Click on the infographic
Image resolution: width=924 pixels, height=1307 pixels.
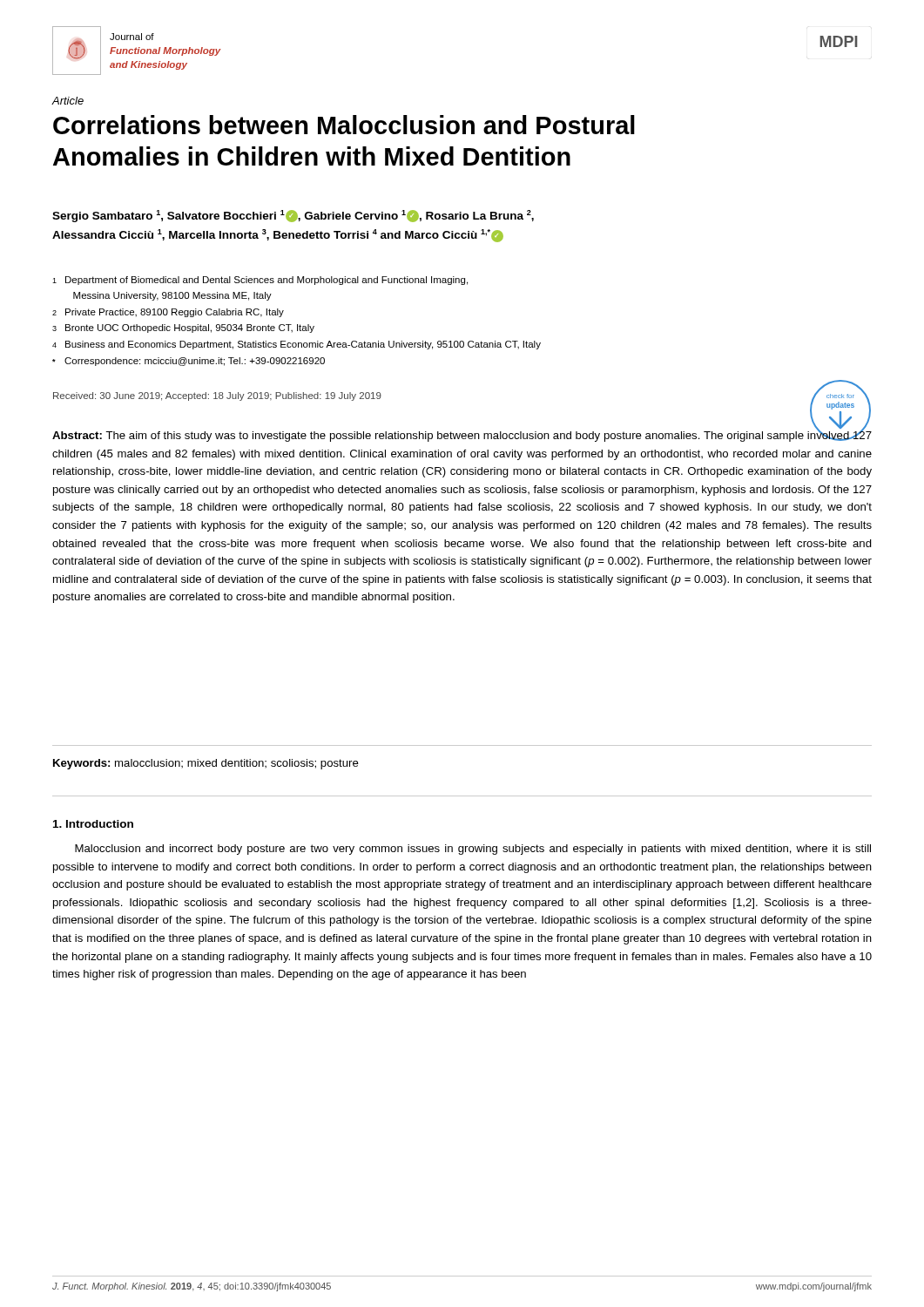[840, 412]
